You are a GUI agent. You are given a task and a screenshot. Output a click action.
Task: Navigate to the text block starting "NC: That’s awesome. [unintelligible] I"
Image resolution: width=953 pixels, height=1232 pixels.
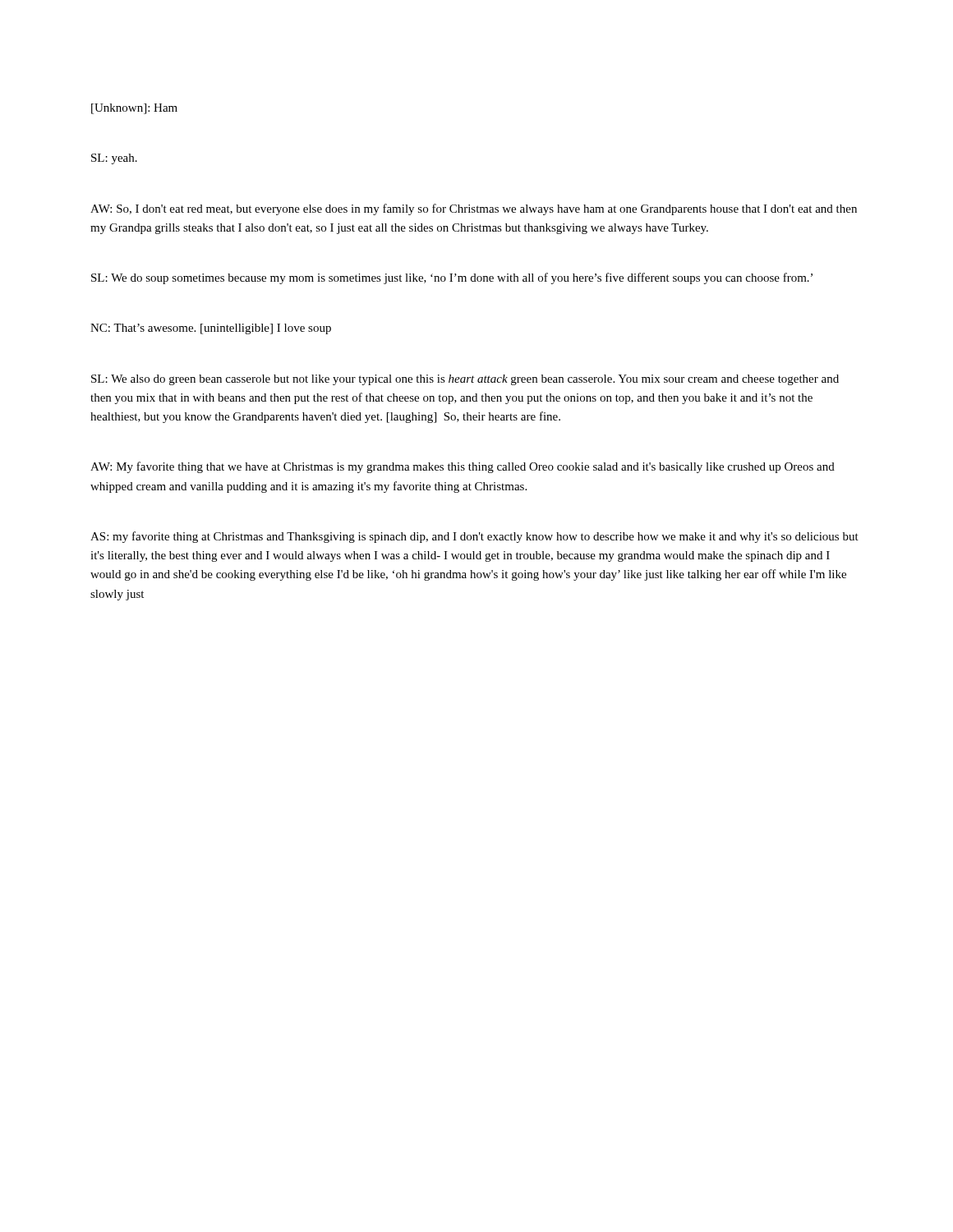(x=211, y=328)
